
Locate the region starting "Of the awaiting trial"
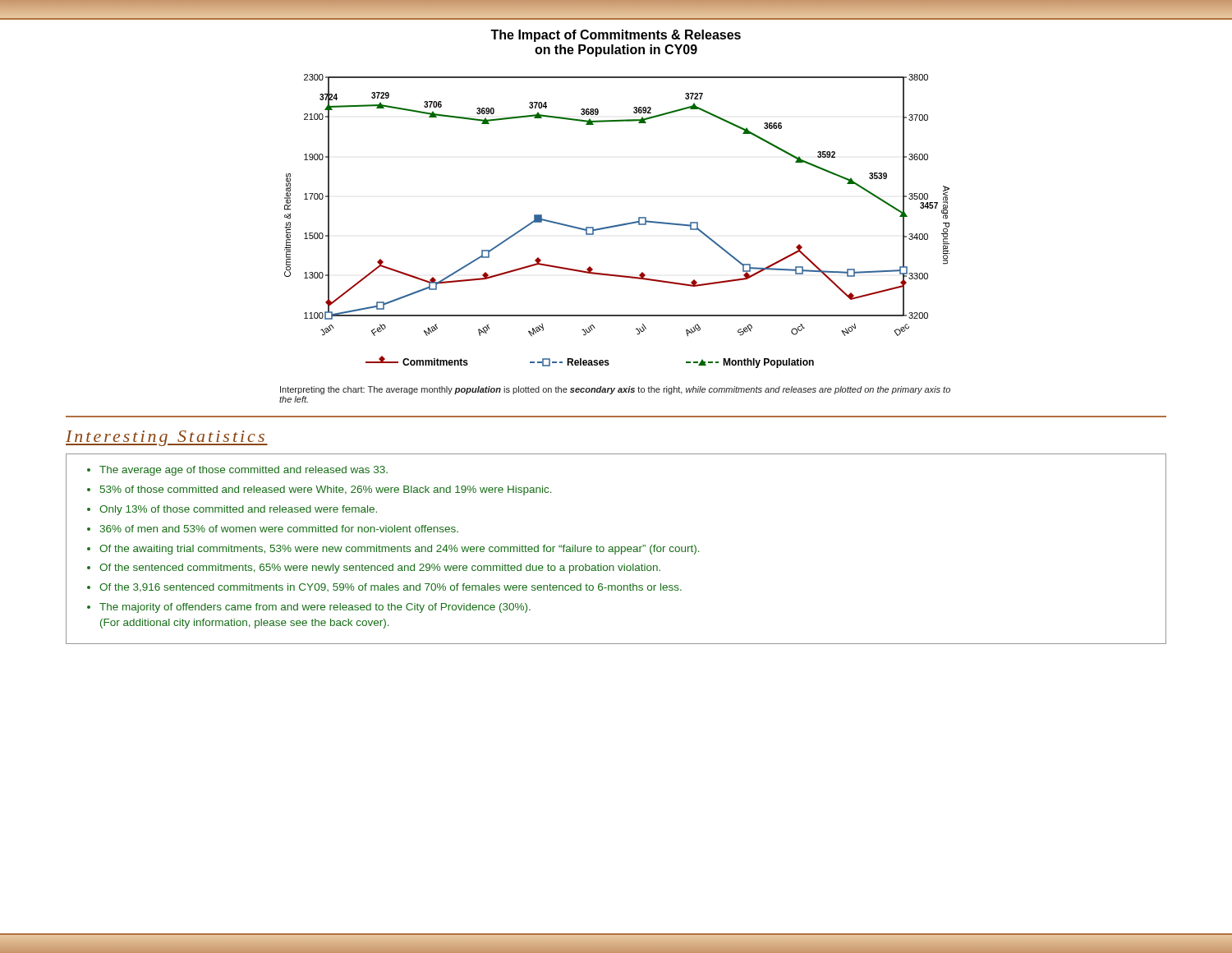point(400,548)
